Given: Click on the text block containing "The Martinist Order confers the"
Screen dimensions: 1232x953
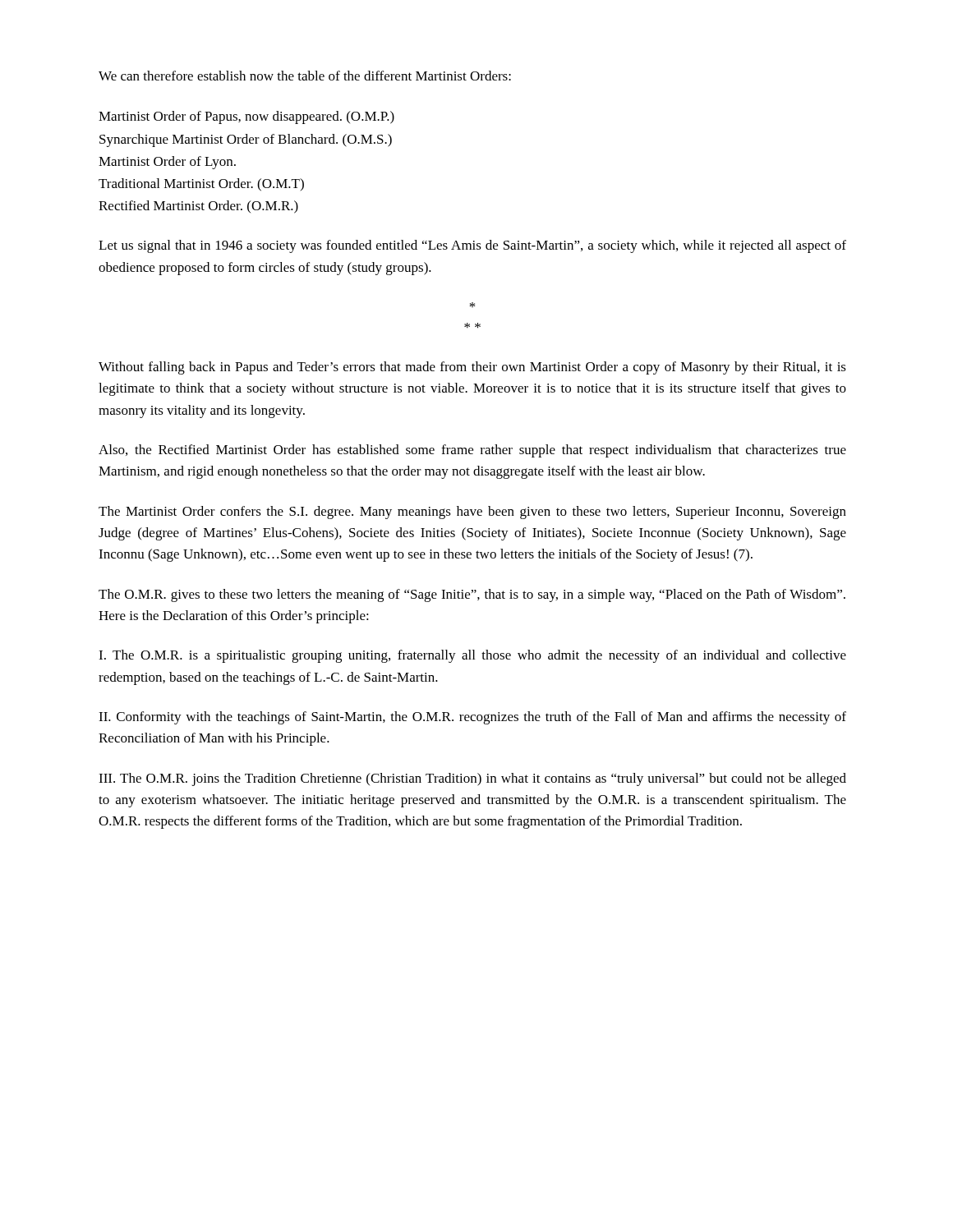Looking at the screenshot, I should (x=472, y=533).
